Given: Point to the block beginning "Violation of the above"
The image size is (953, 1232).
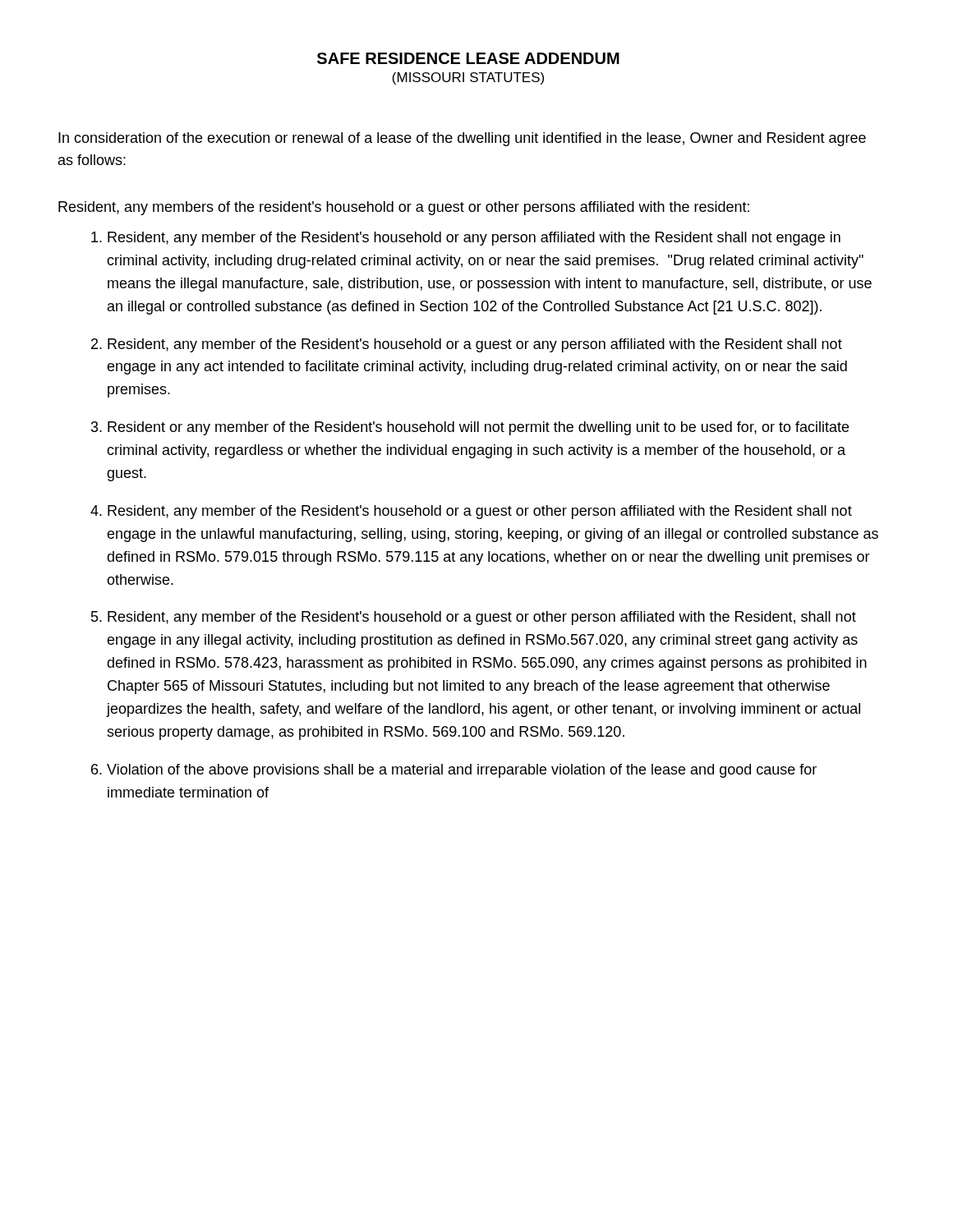Looking at the screenshot, I should pos(462,781).
